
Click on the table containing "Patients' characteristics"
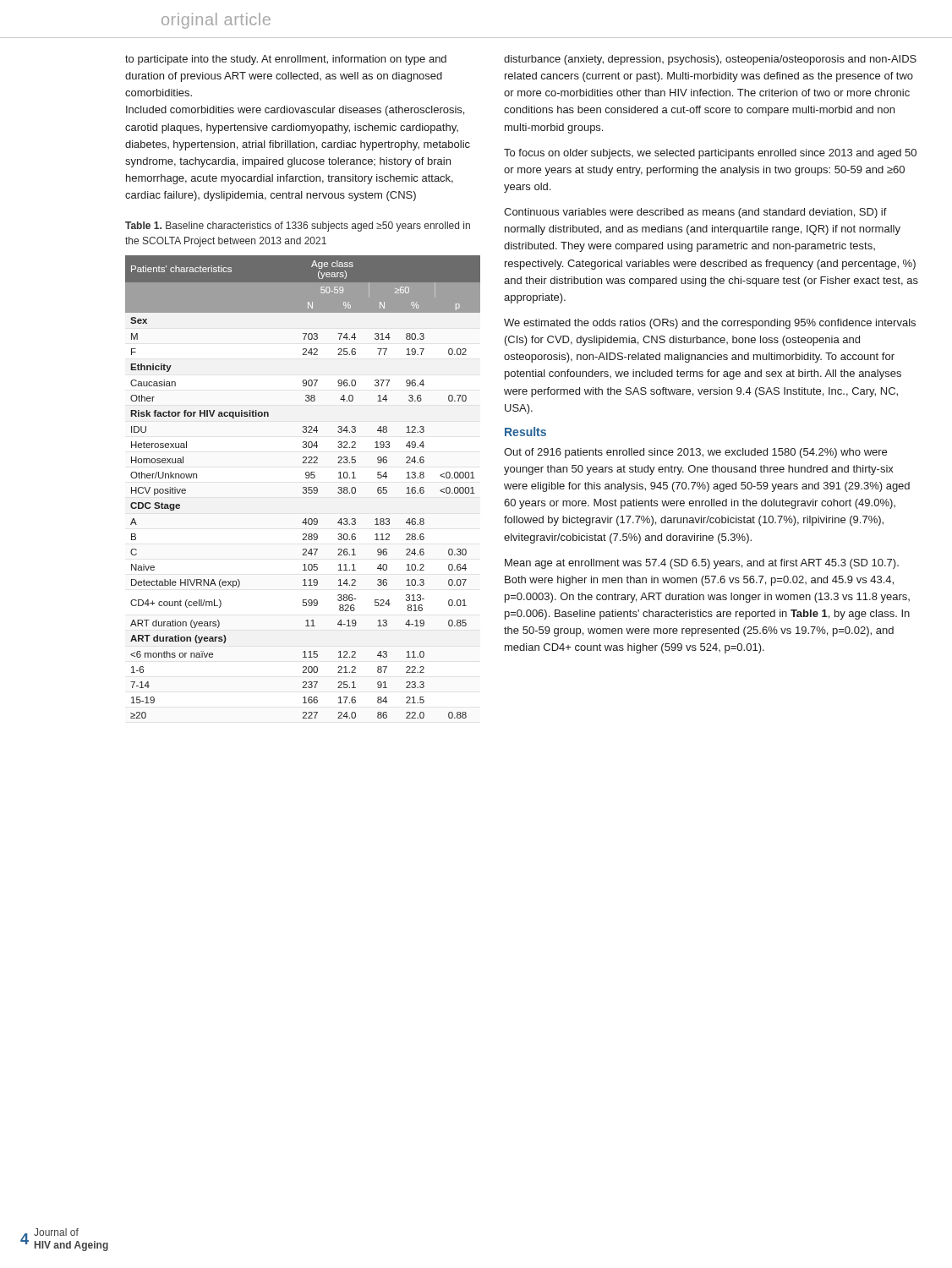[303, 489]
